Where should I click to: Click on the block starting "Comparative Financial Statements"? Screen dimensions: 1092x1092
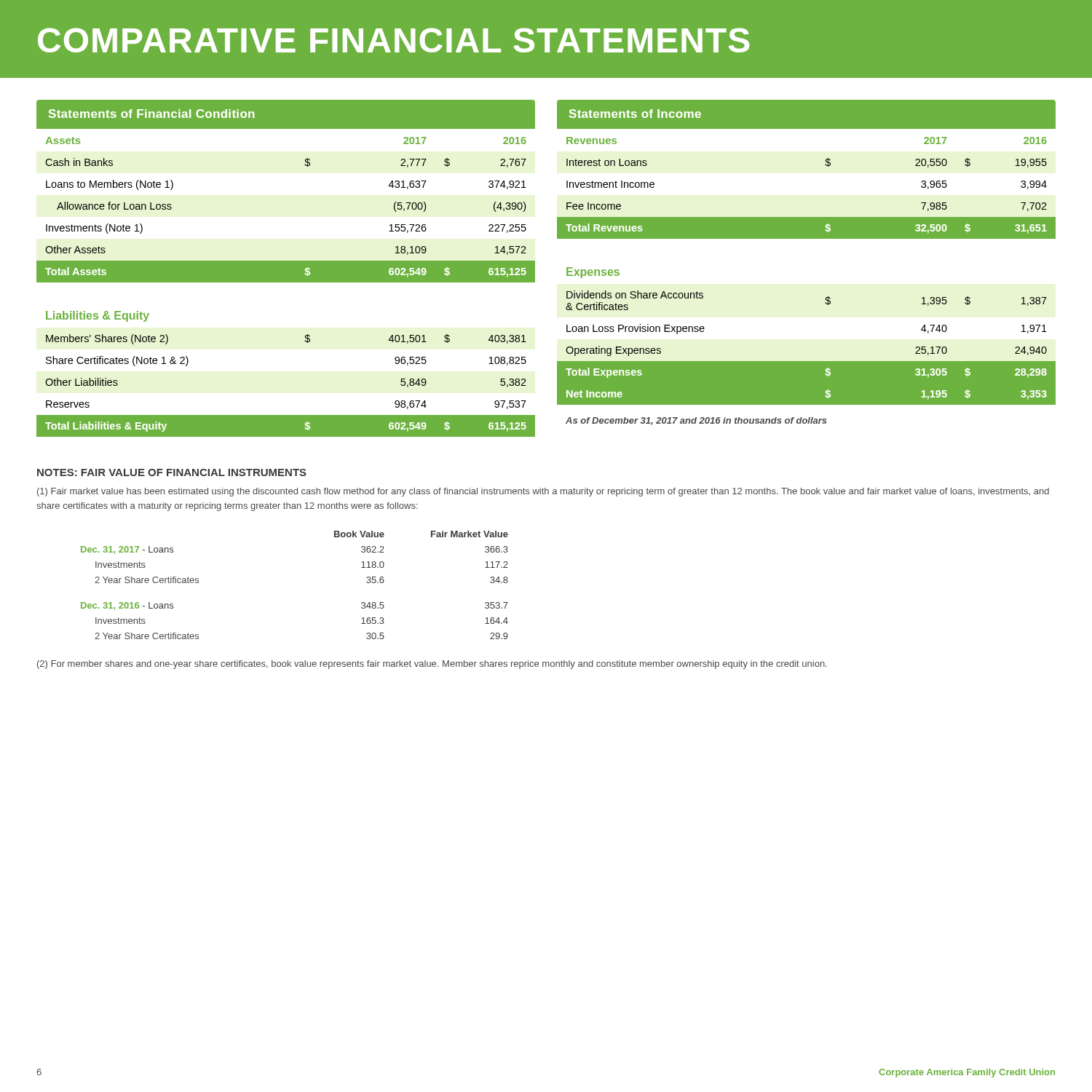pyautogui.click(x=546, y=40)
